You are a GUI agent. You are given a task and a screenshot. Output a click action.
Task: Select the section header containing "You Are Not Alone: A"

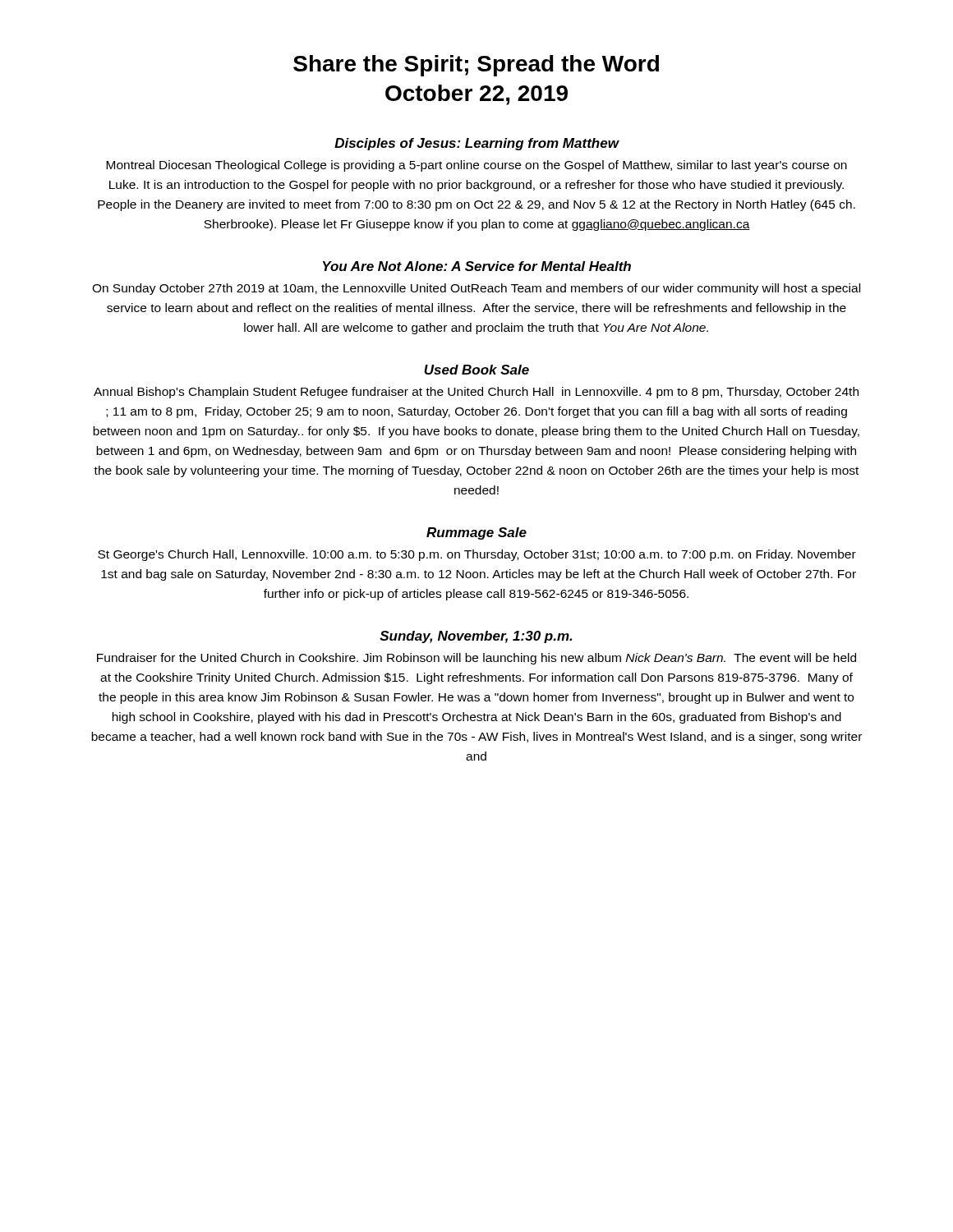pyautogui.click(x=476, y=266)
